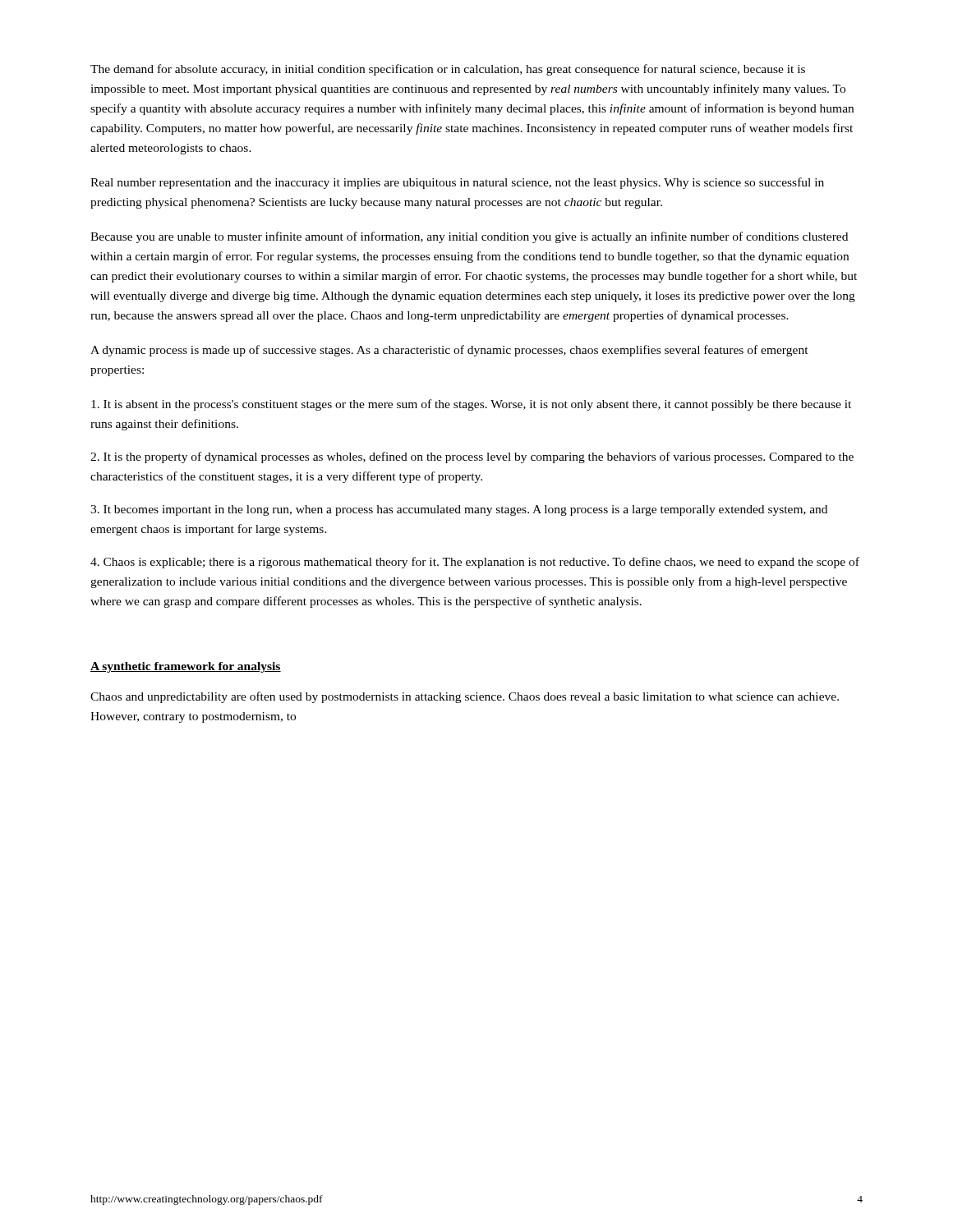The image size is (953, 1232).
Task: Find the list item that says "4. Chaos is explicable;"
Action: pos(475,581)
